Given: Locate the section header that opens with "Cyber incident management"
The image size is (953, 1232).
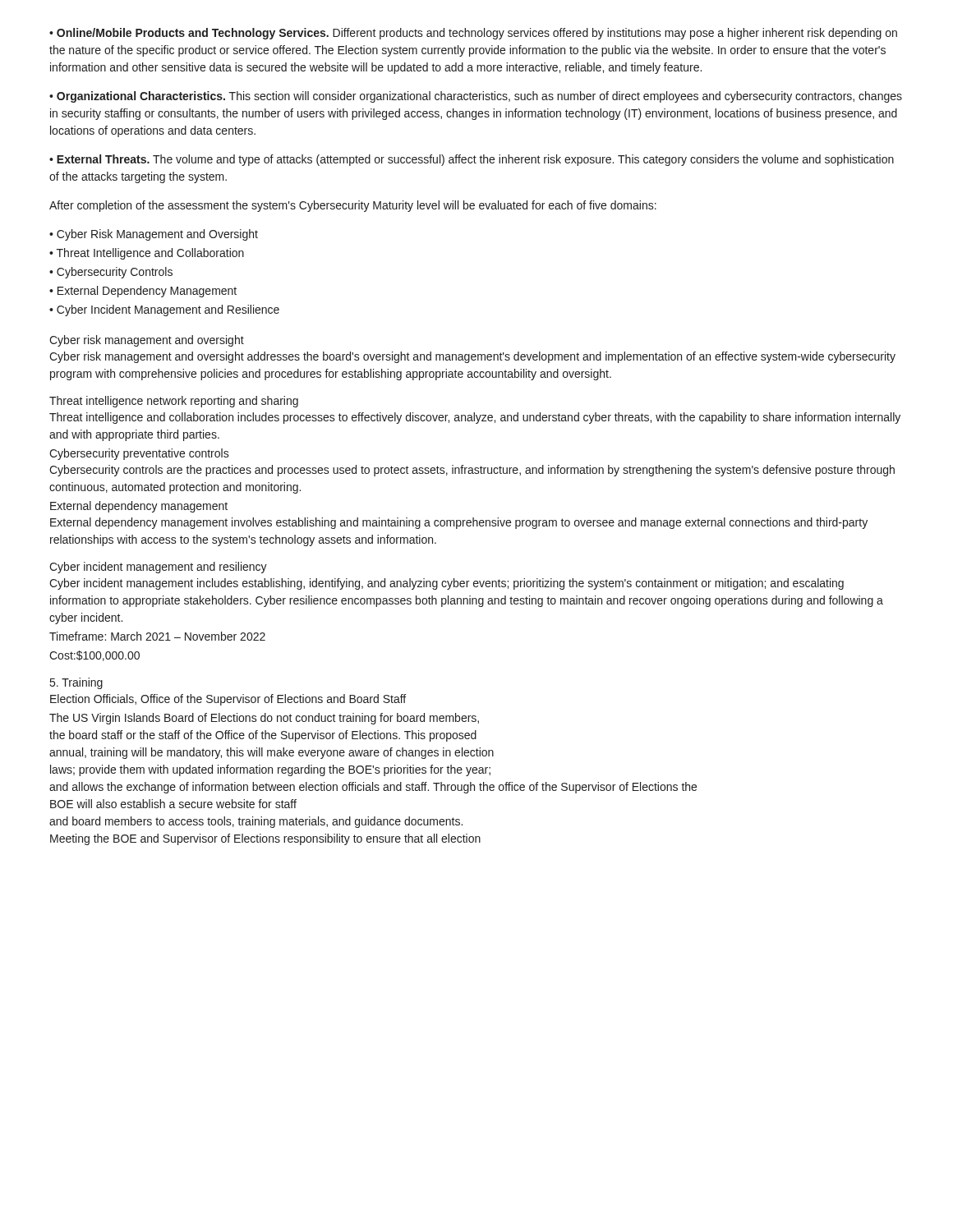Looking at the screenshot, I should [x=158, y=567].
